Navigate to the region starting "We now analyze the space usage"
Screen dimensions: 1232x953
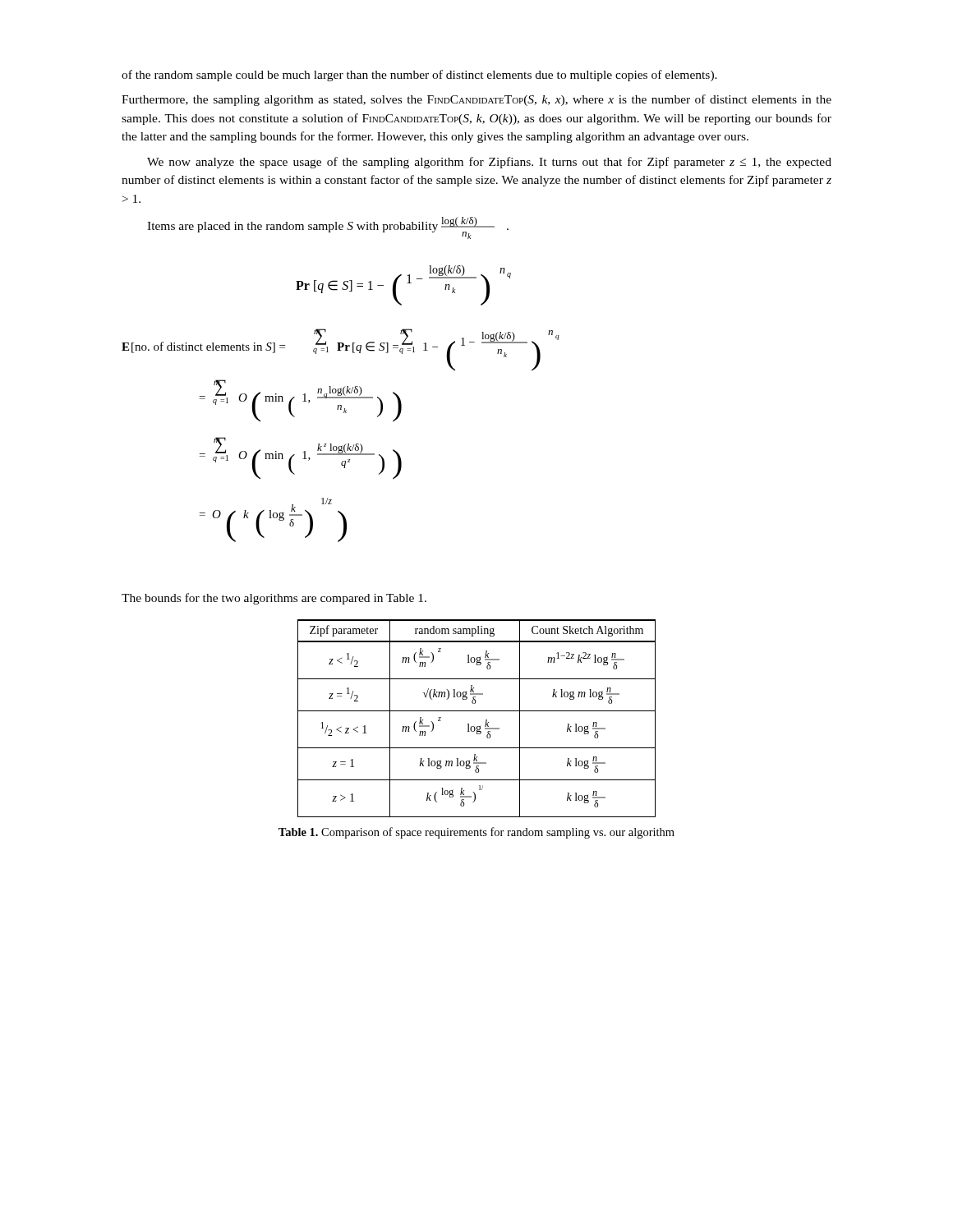tap(476, 180)
